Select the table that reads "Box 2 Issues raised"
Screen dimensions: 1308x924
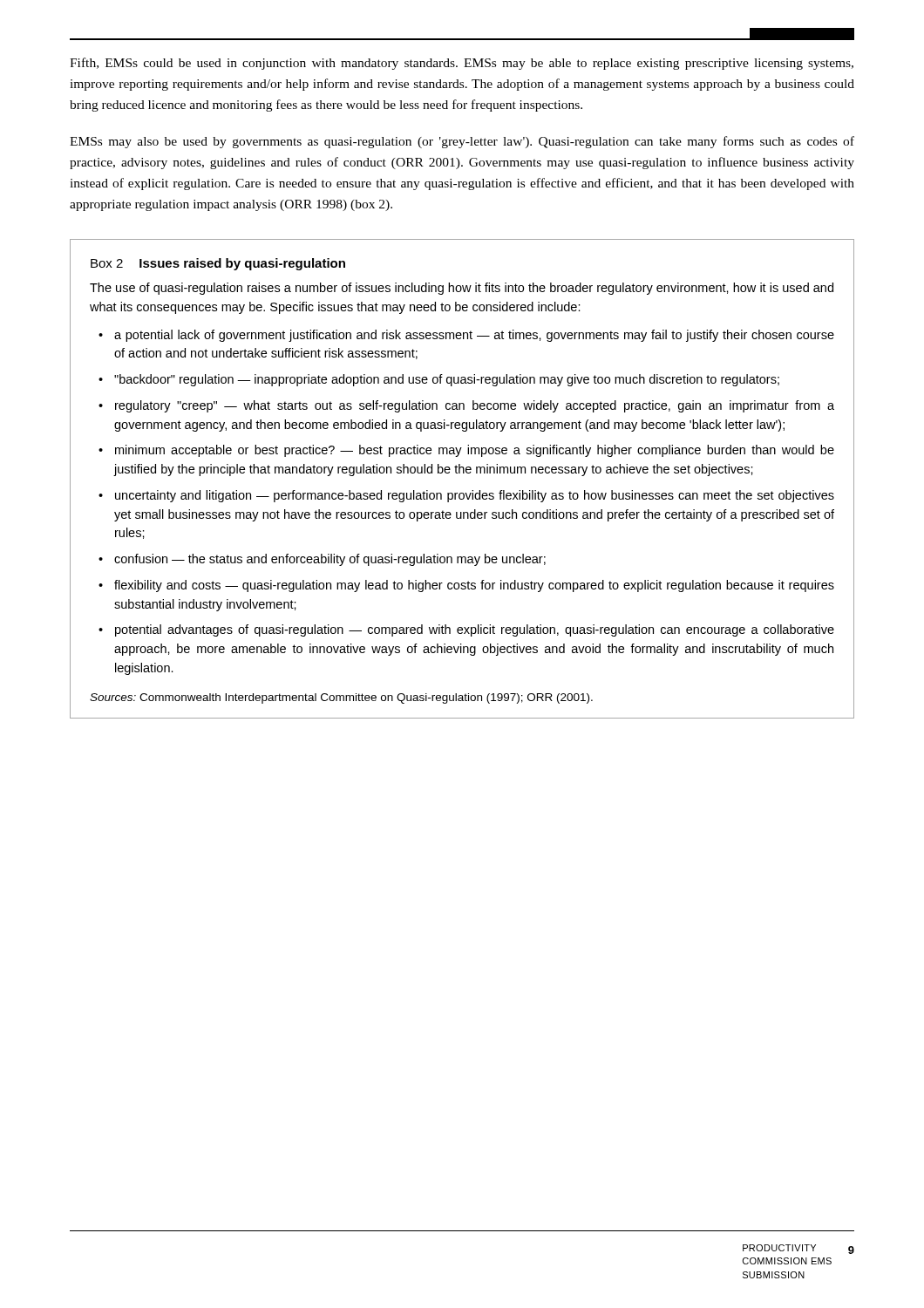click(x=462, y=479)
